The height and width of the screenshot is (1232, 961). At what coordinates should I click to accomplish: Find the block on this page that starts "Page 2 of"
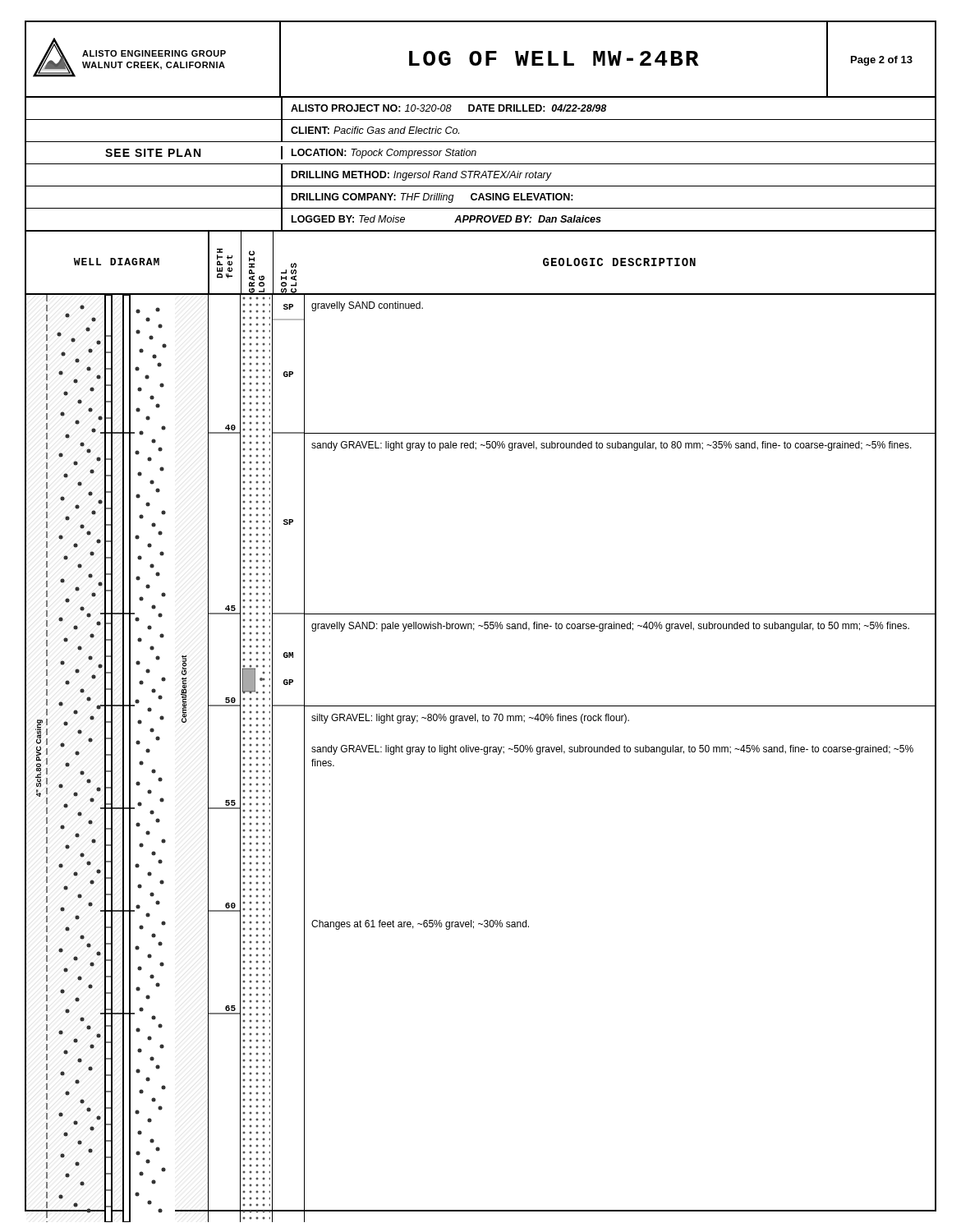point(881,59)
